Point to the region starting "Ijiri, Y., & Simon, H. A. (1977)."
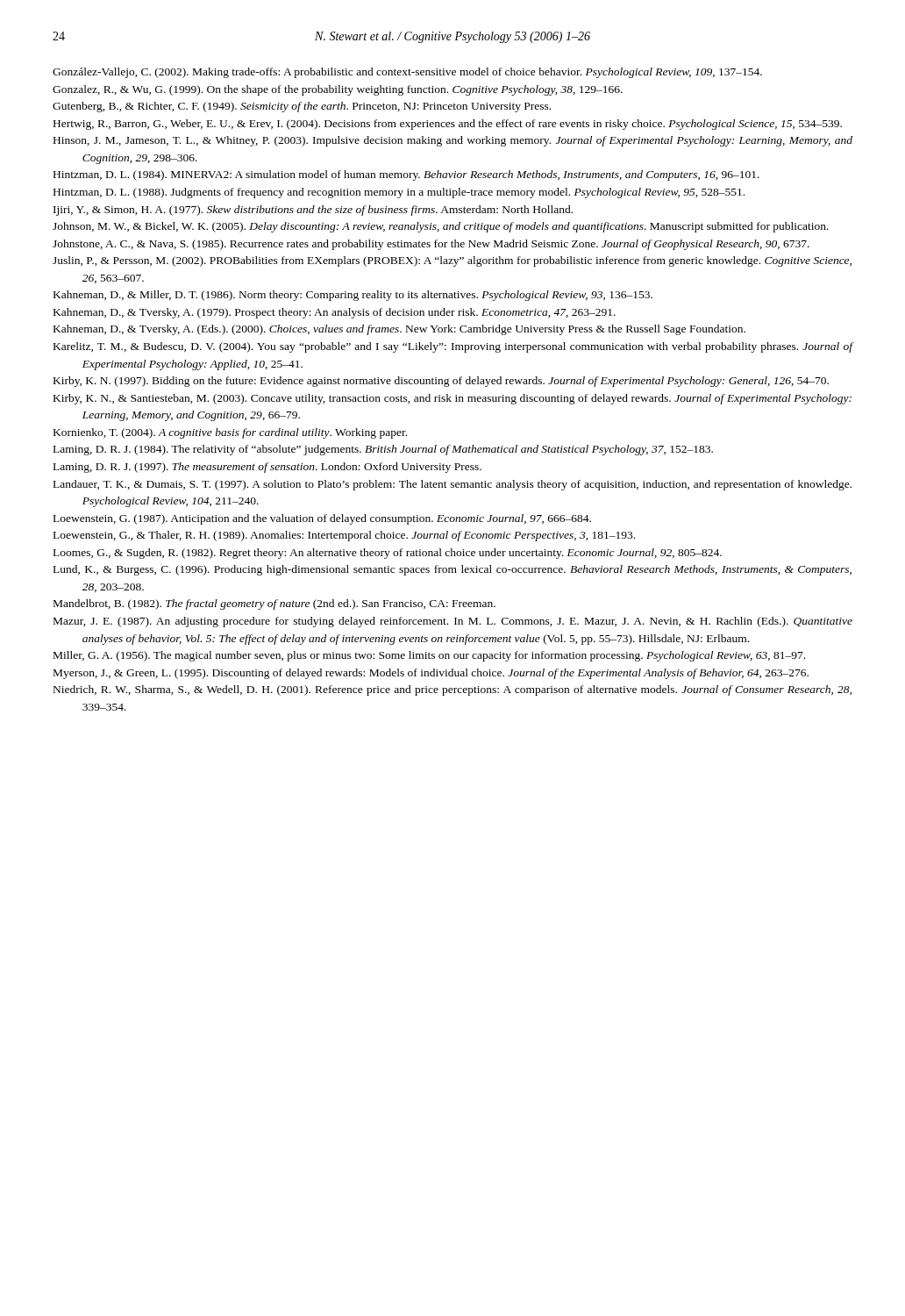The image size is (905, 1316). click(x=313, y=209)
